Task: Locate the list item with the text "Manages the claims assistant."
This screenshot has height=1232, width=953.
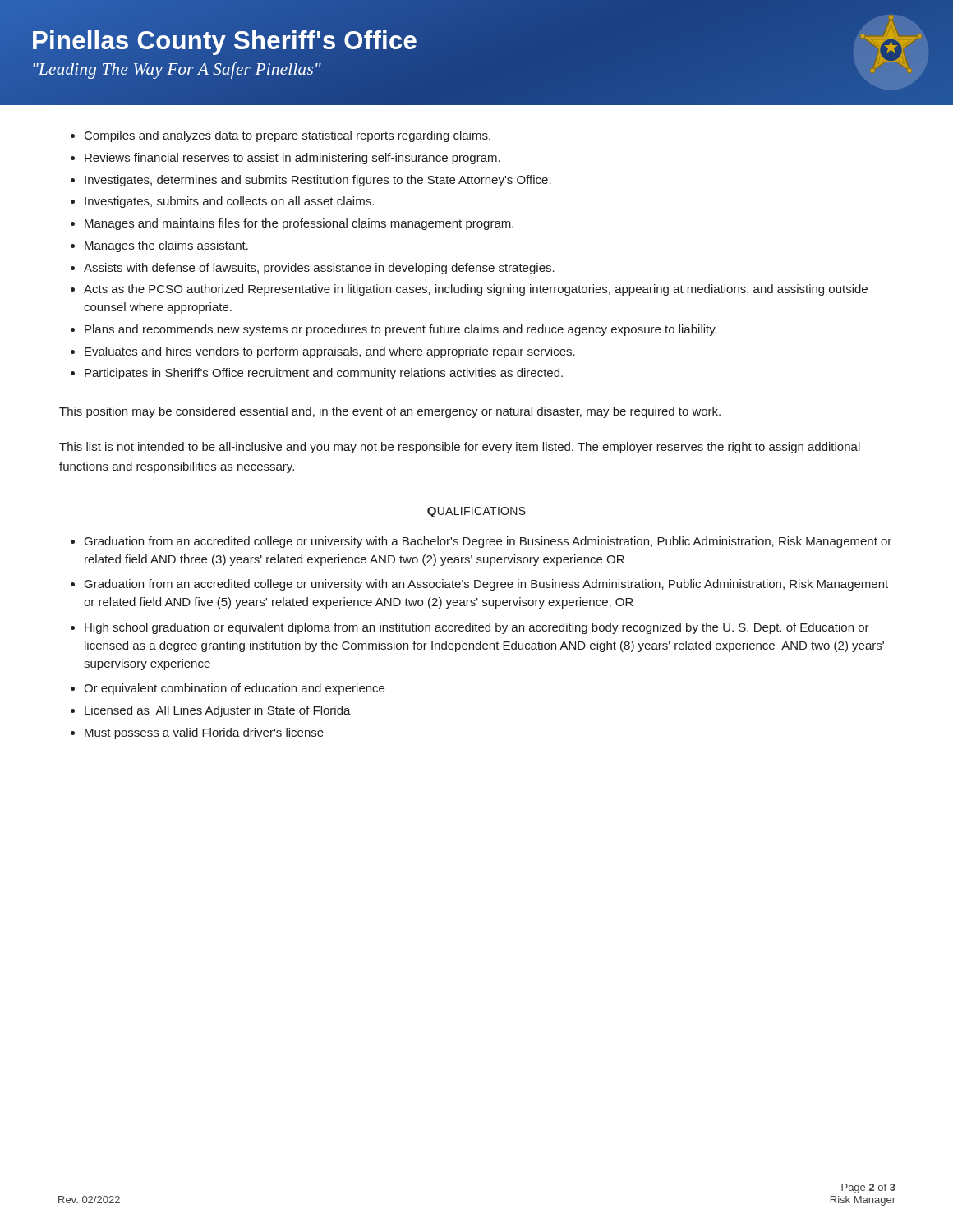Action: point(166,245)
